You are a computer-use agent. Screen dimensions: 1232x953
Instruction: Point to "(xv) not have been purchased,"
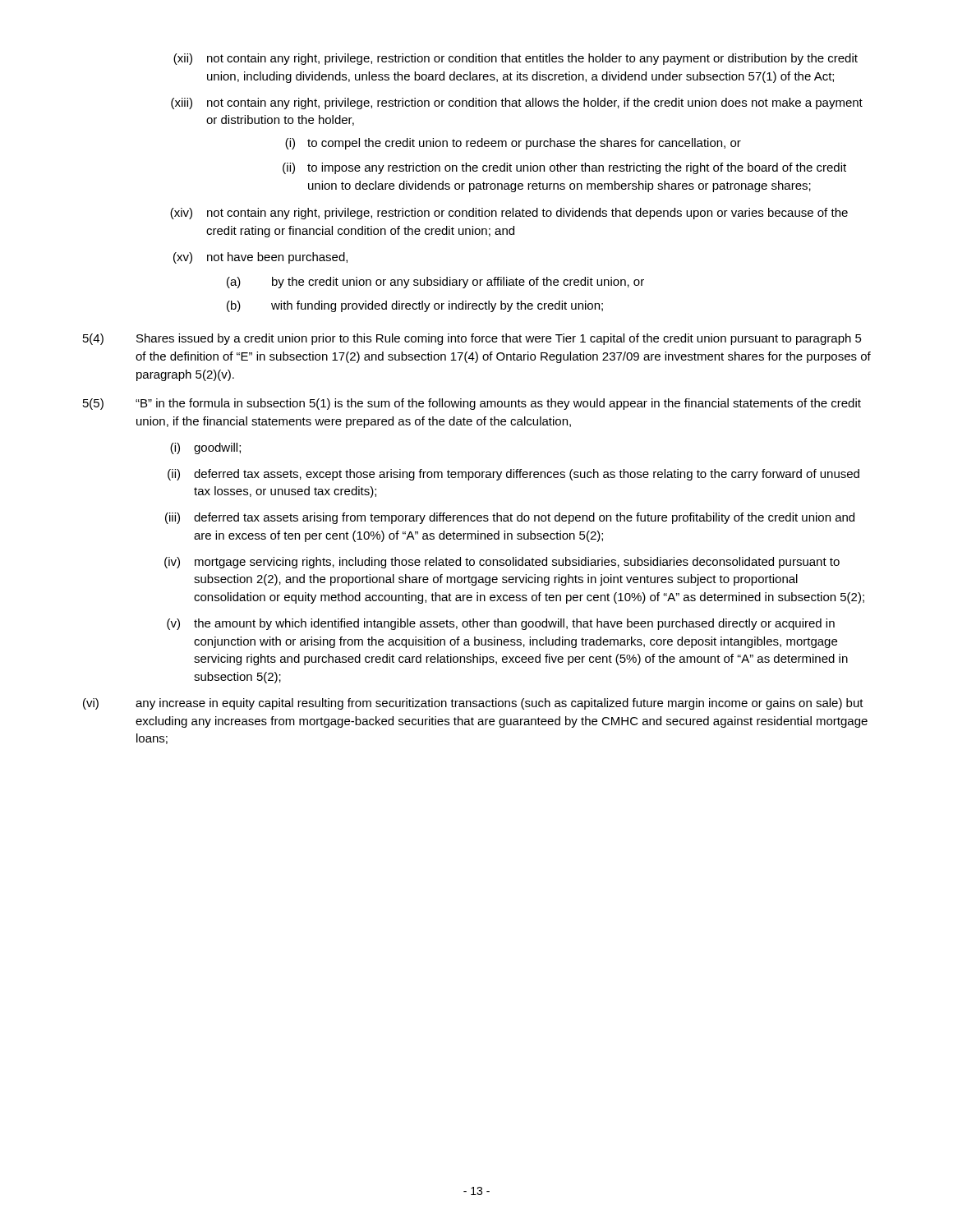[x=260, y=258]
